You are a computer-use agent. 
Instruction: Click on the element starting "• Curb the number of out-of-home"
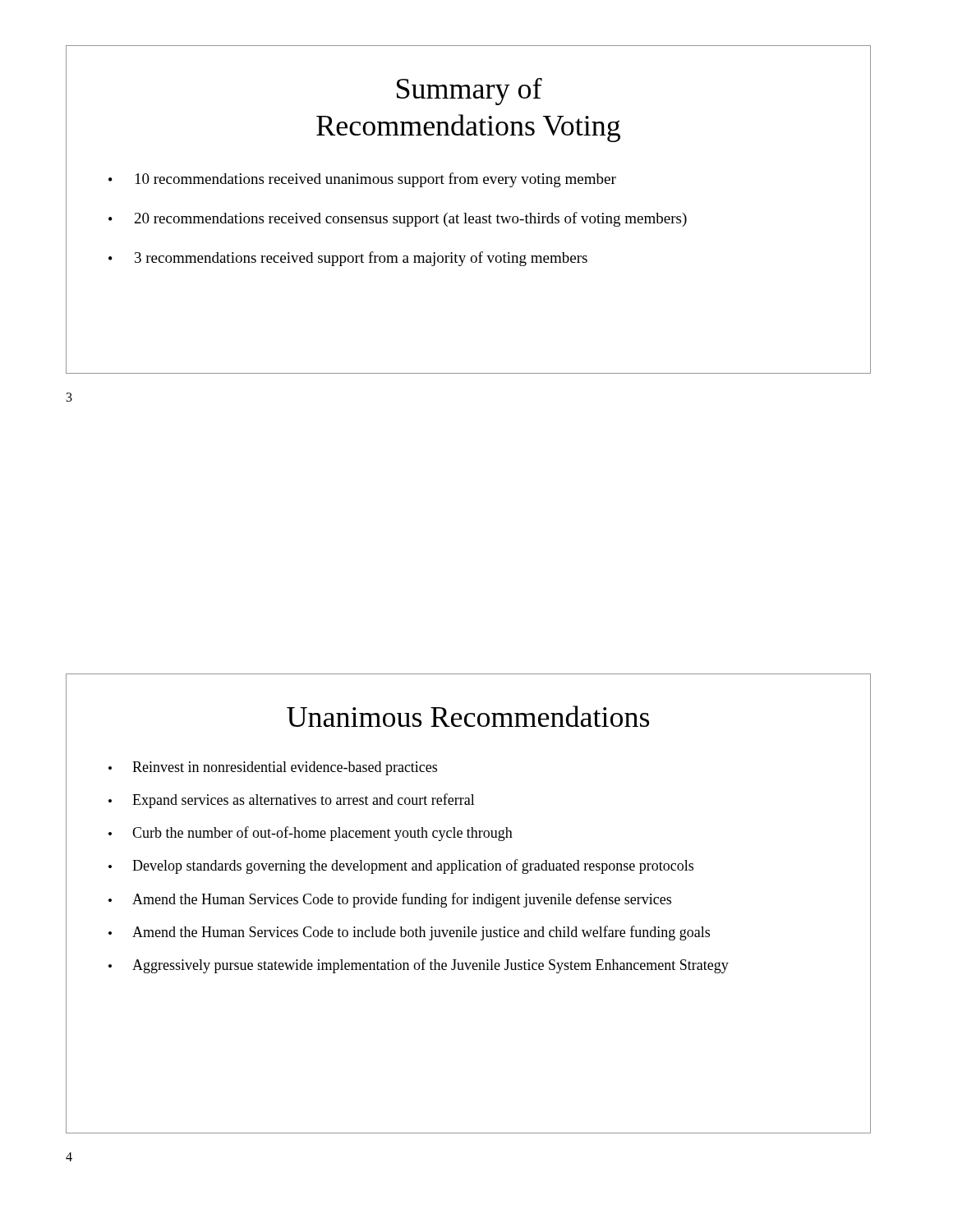coord(310,834)
